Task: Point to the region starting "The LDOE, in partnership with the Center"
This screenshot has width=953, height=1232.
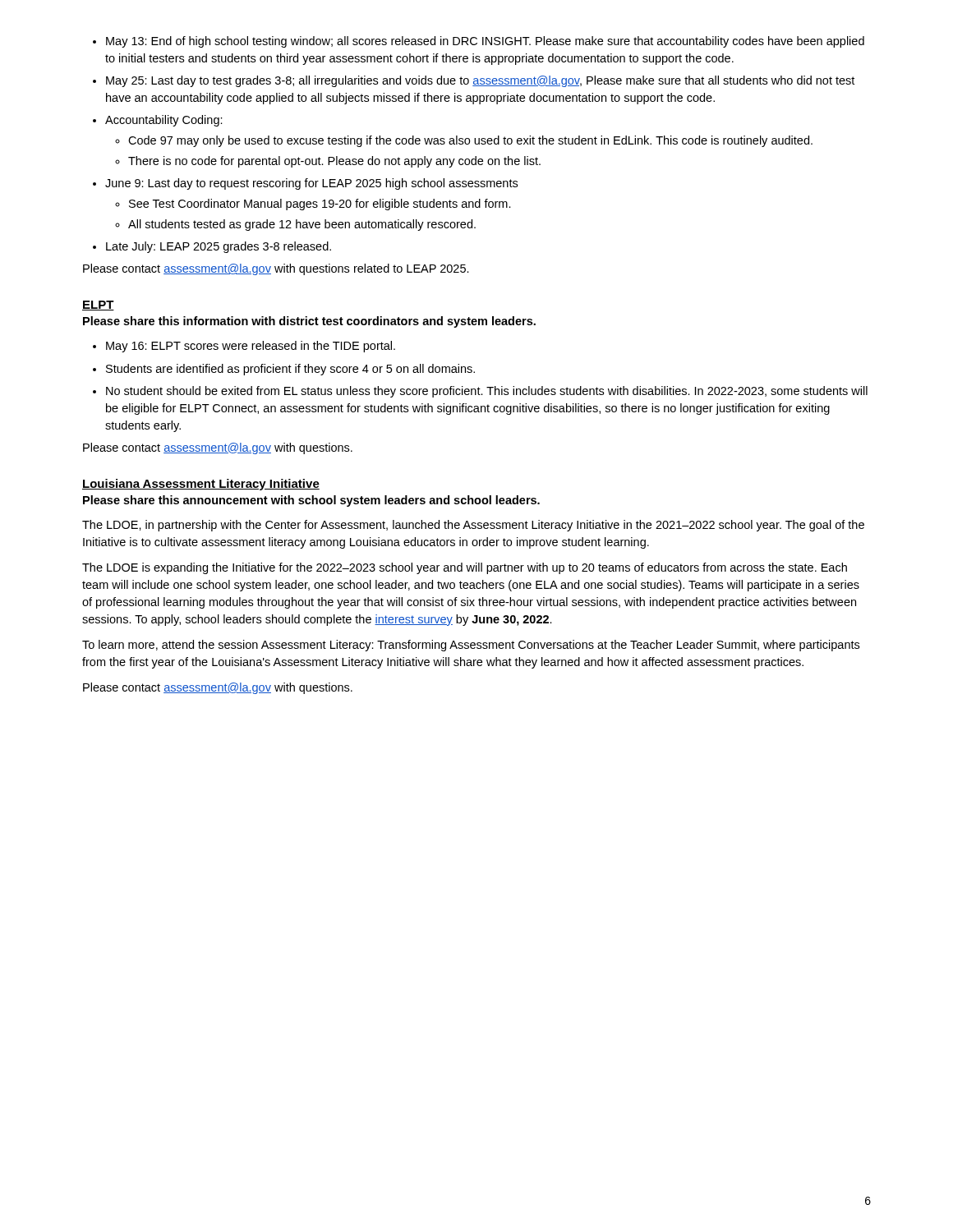Action: pyautogui.click(x=473, y=533)
